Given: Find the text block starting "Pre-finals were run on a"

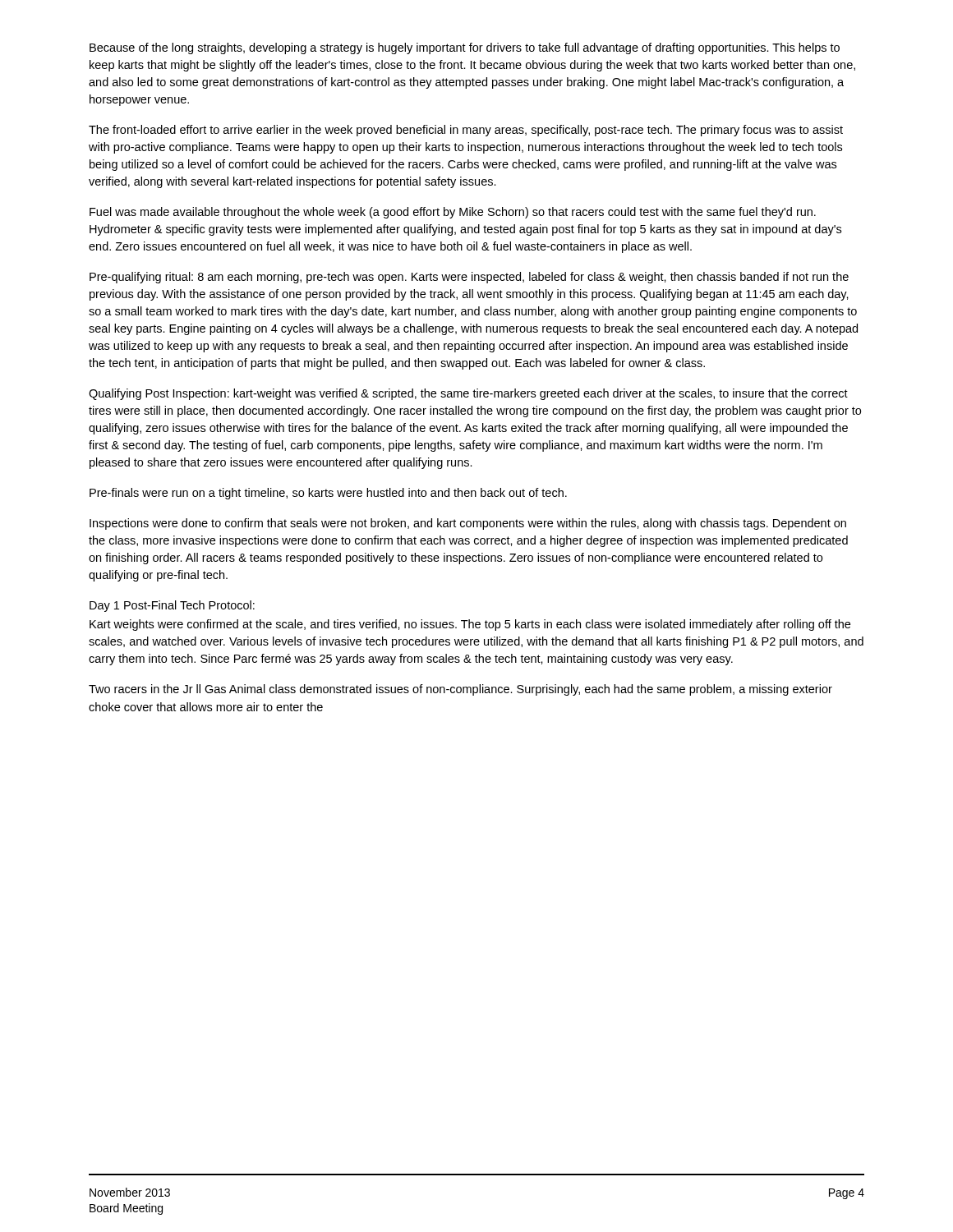Looking at the screenshot, I should (x=328, y=493).
